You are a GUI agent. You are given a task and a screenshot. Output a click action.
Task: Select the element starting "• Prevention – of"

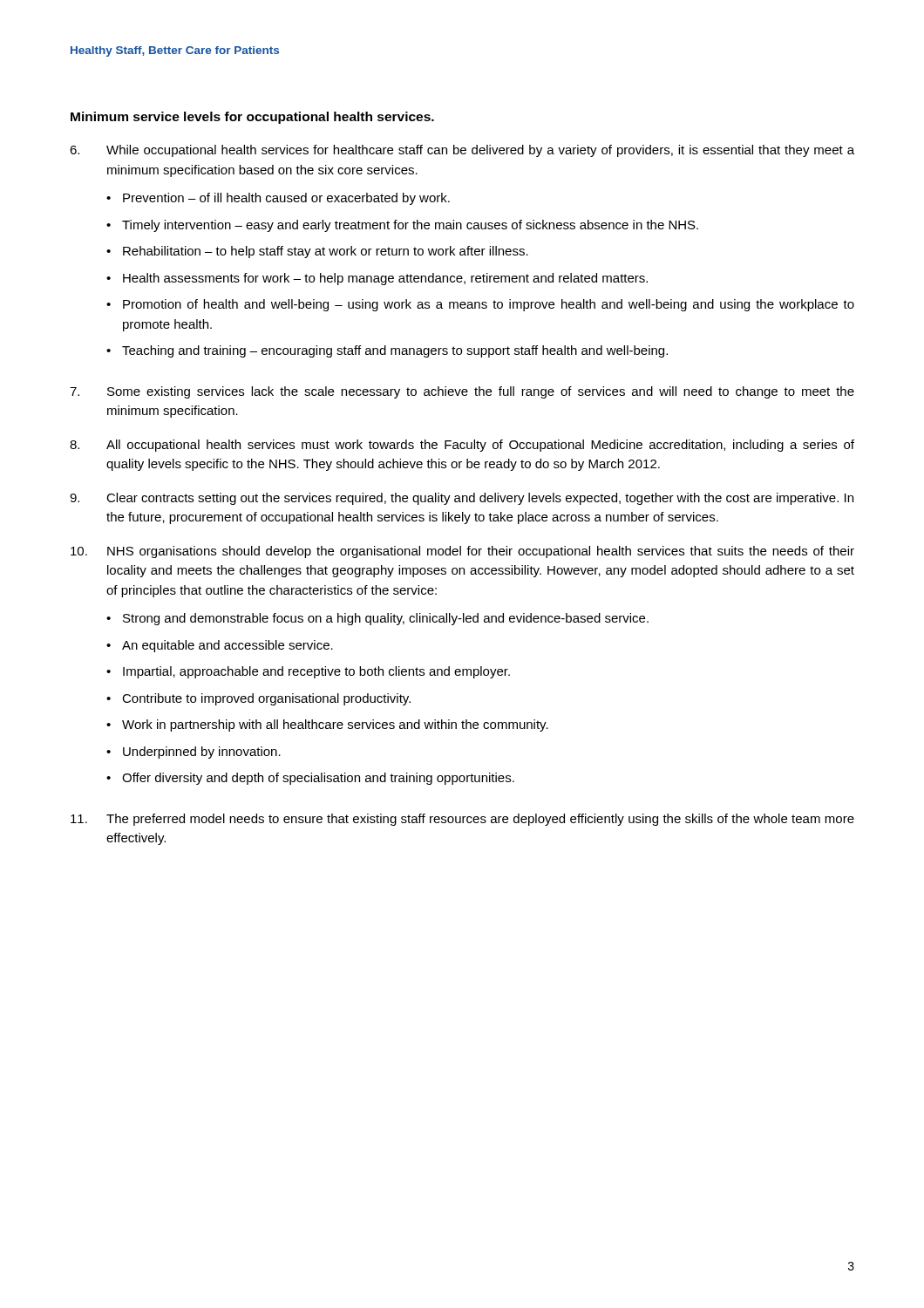(278, 198)
